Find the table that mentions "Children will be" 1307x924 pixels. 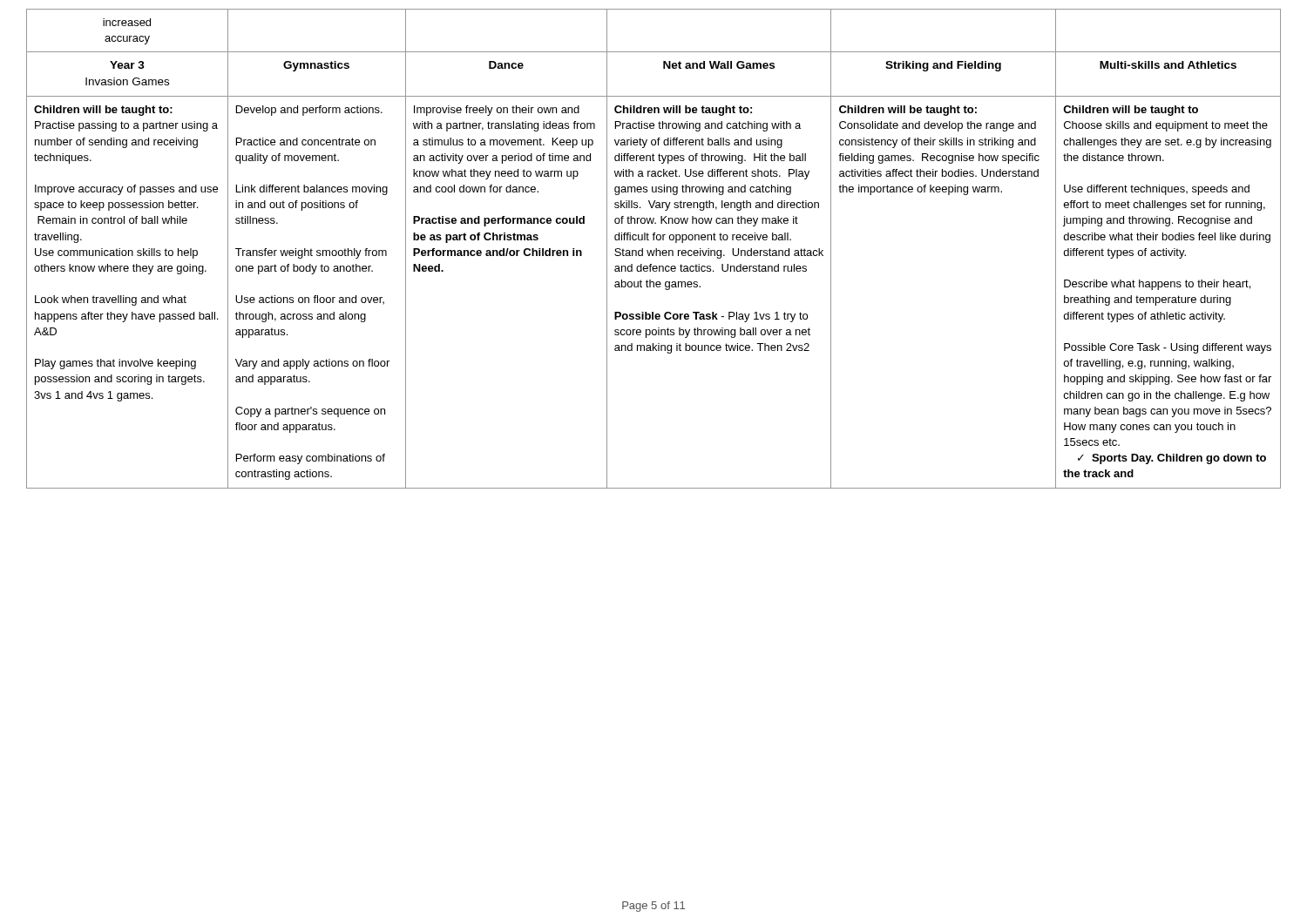pyautogui.click(x=654, y=248)
